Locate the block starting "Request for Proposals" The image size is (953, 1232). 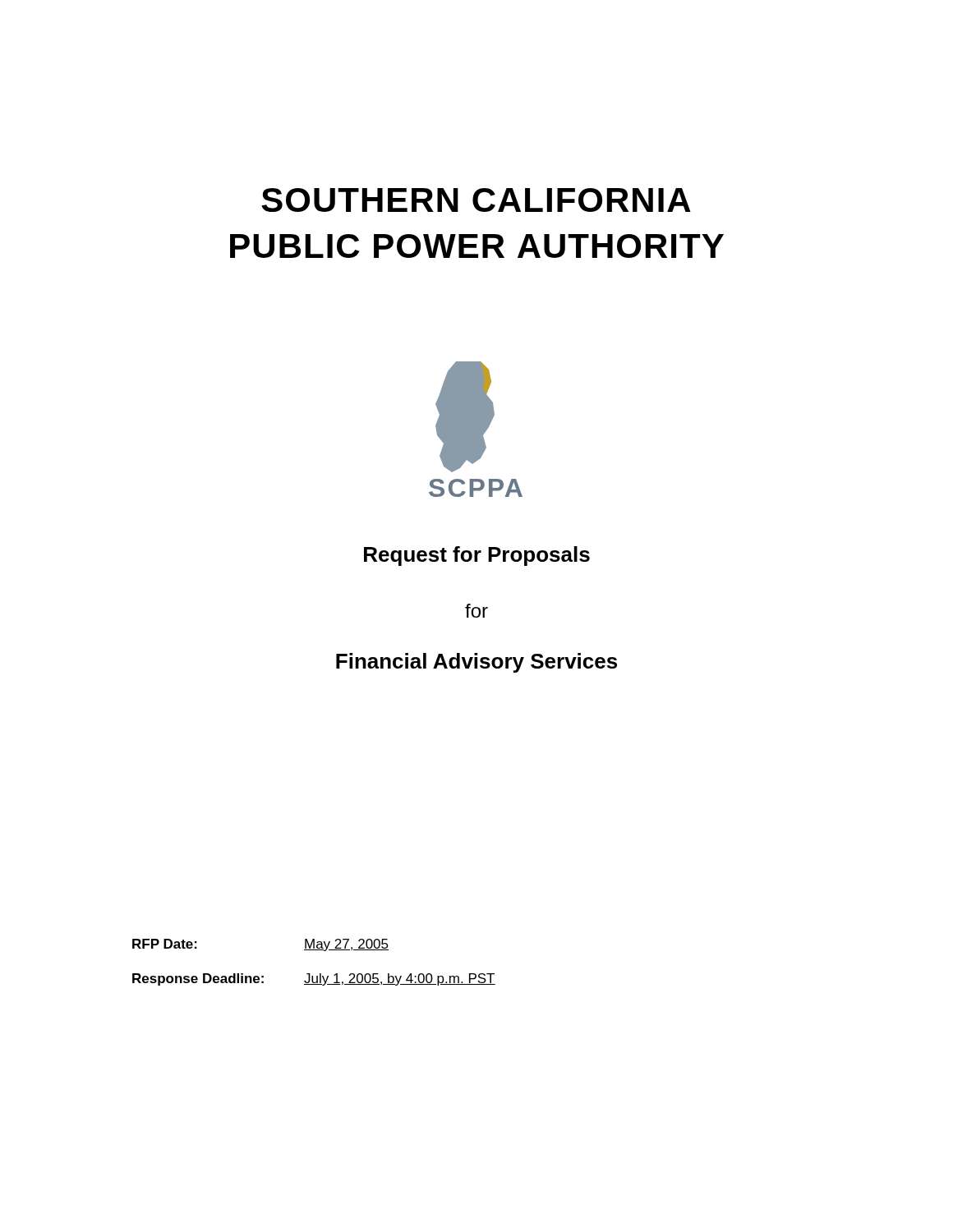click(476, 554)
